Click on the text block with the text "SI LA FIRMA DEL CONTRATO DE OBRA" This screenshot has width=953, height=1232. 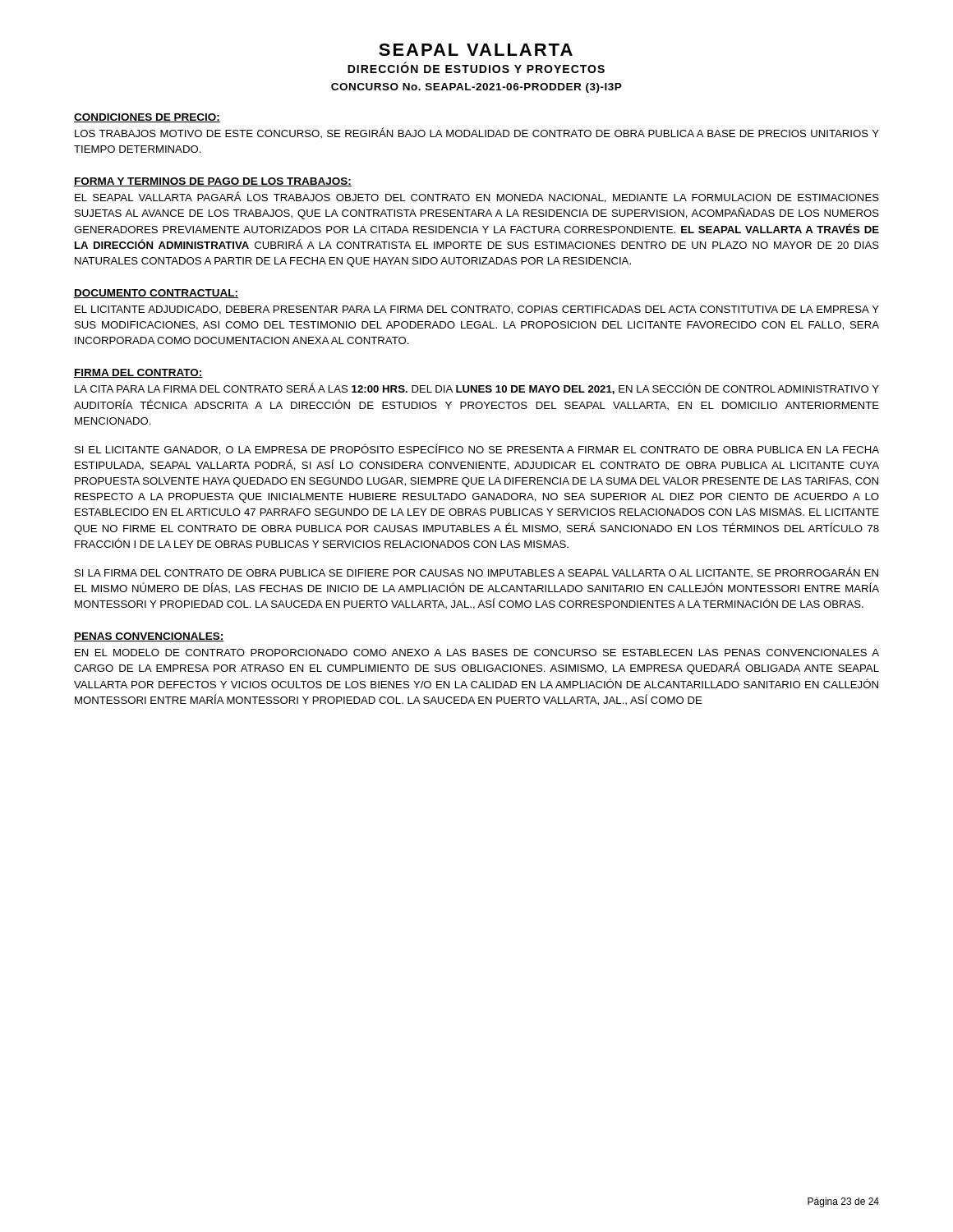476,588
